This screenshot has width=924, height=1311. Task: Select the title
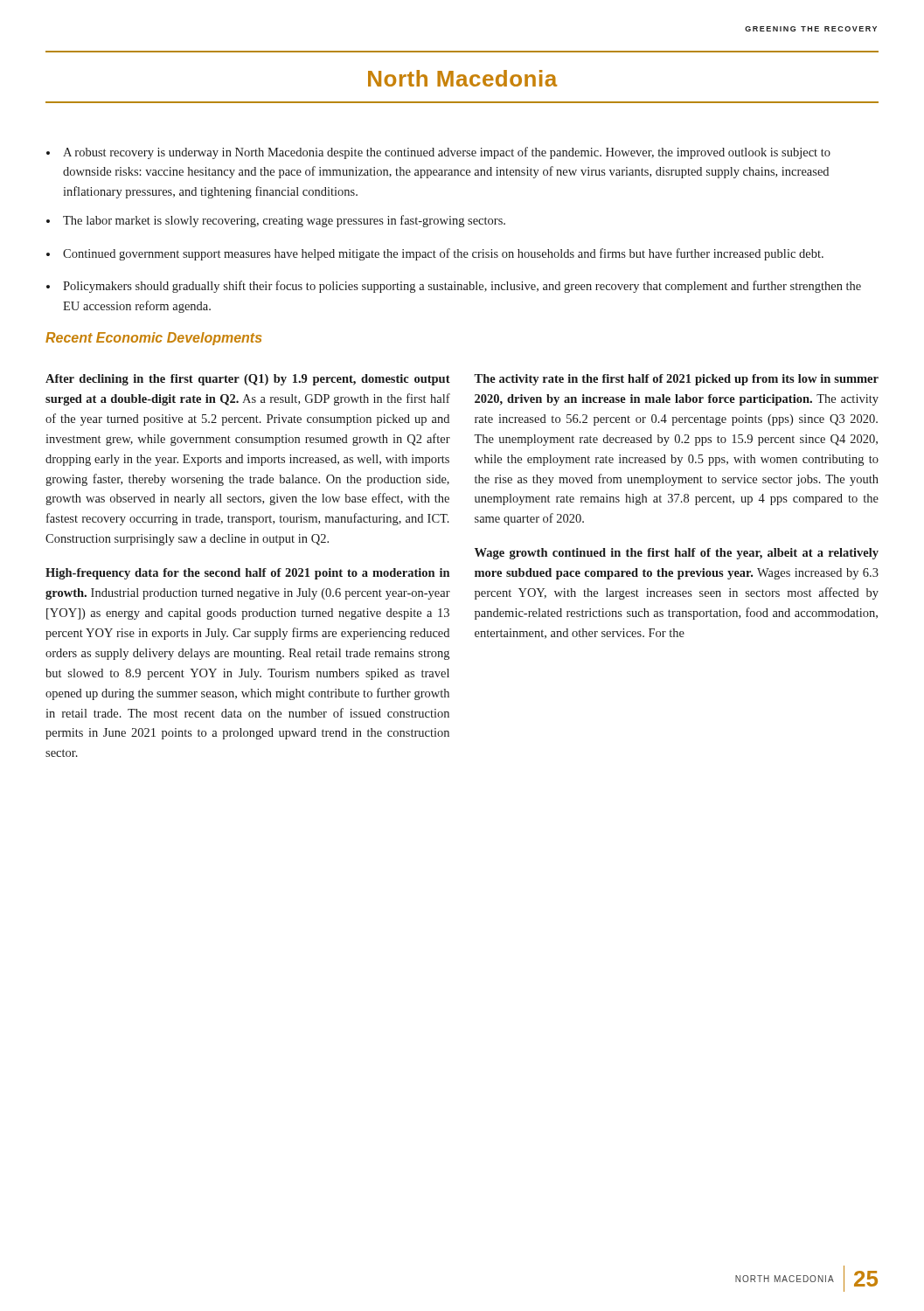[462, 80]
